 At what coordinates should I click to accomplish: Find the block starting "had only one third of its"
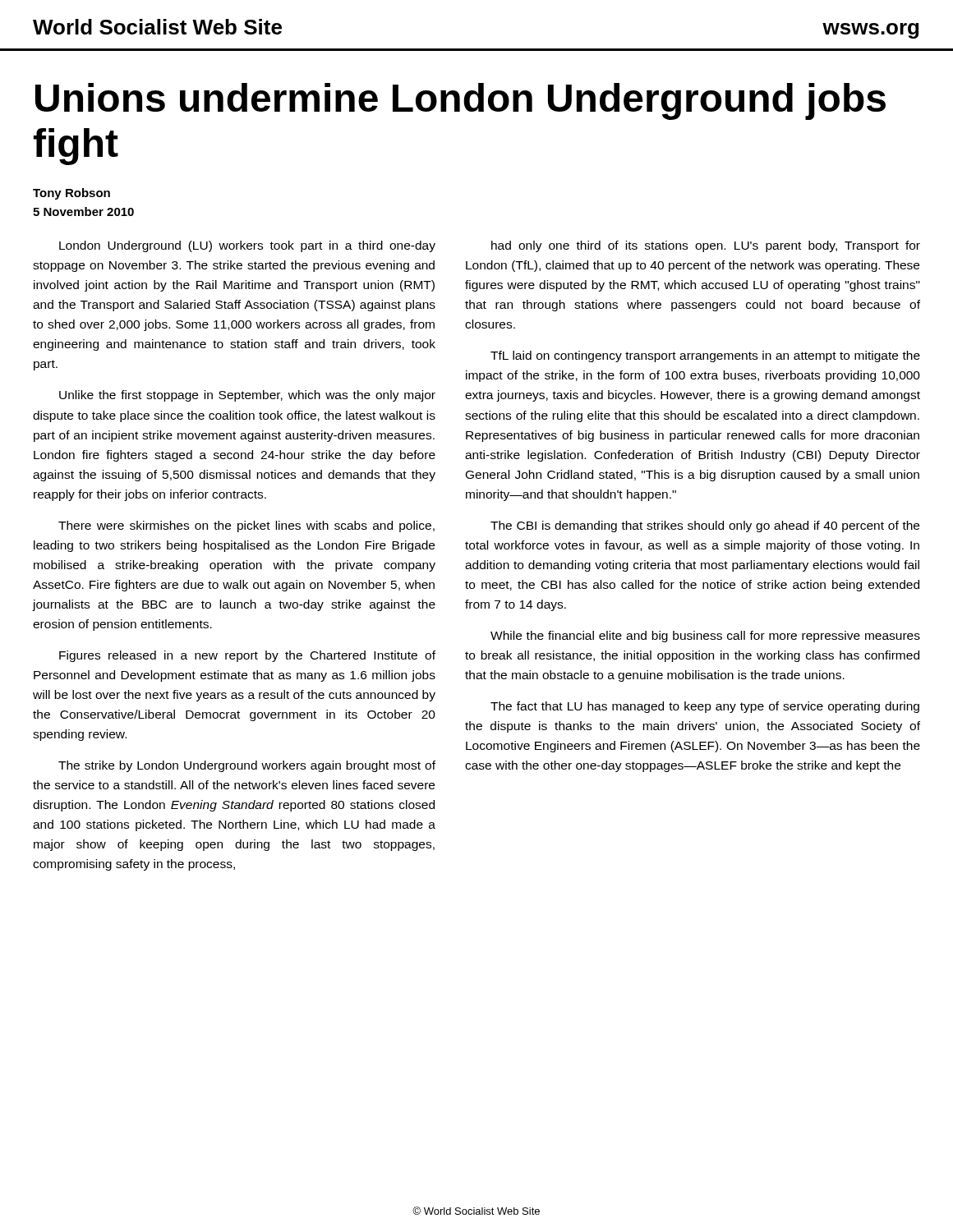pos(693,285)
